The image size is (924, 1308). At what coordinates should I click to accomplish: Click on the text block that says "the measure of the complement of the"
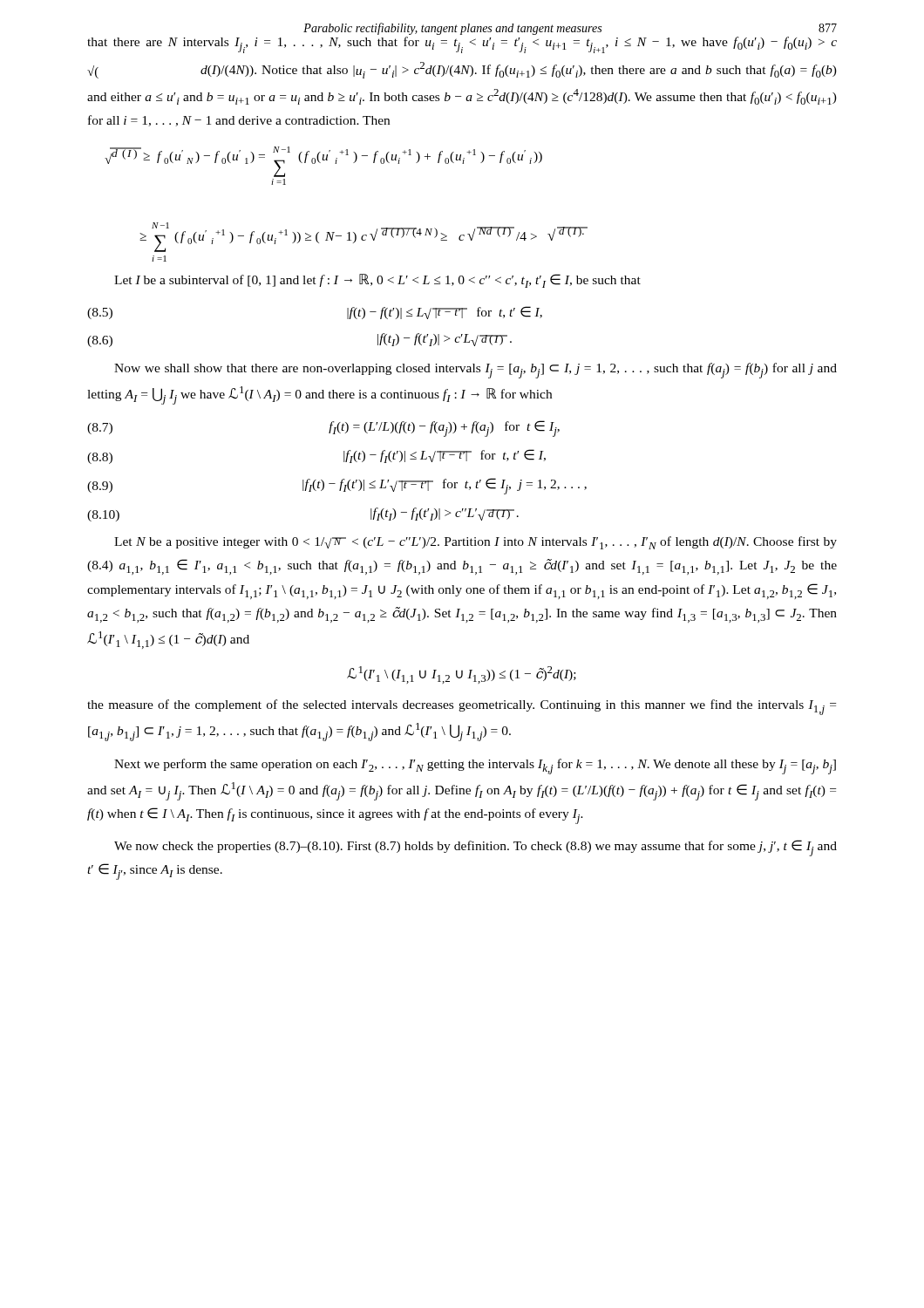pos(462,719)
